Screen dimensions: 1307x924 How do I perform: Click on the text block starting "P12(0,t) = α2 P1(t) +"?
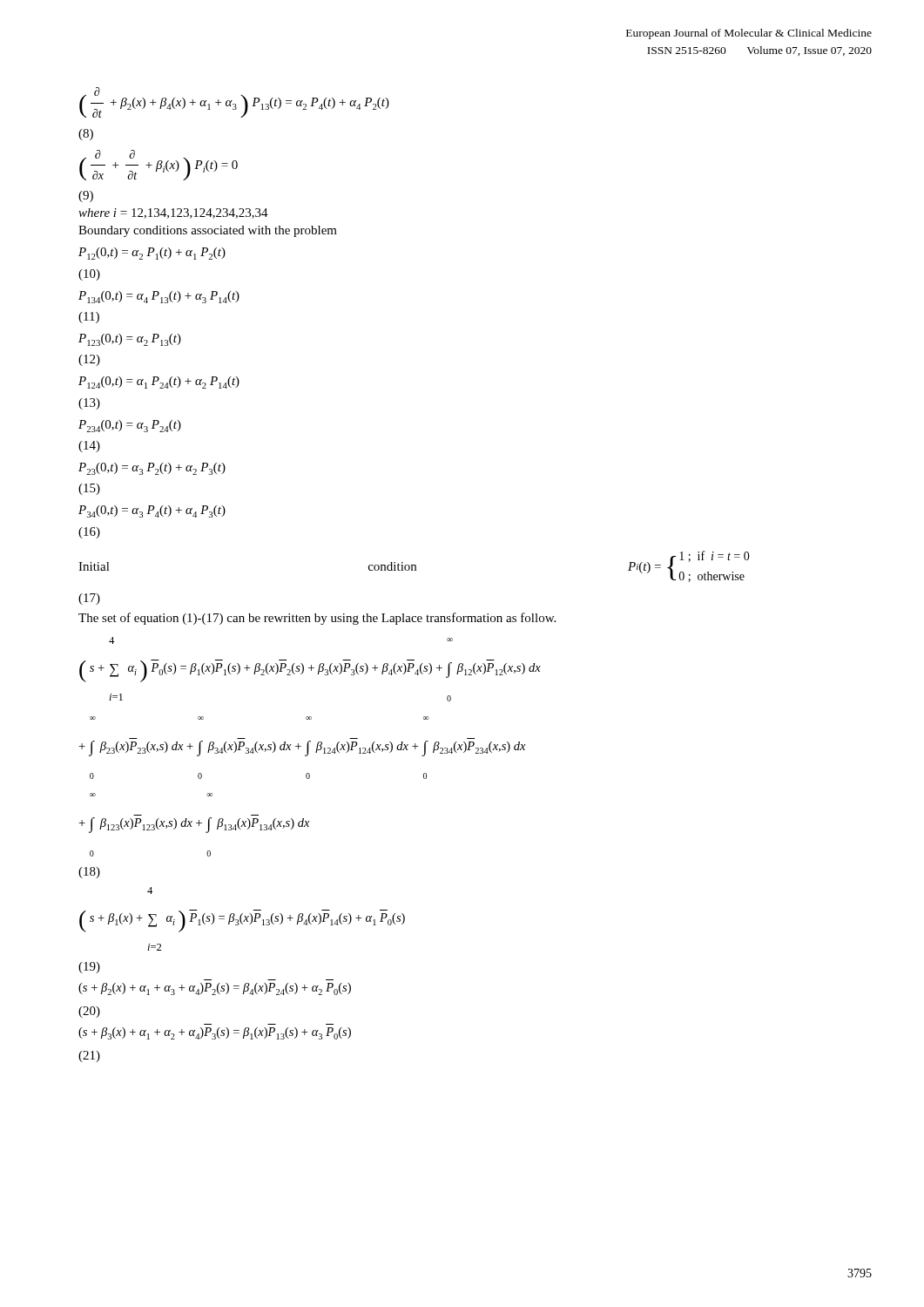152,253
